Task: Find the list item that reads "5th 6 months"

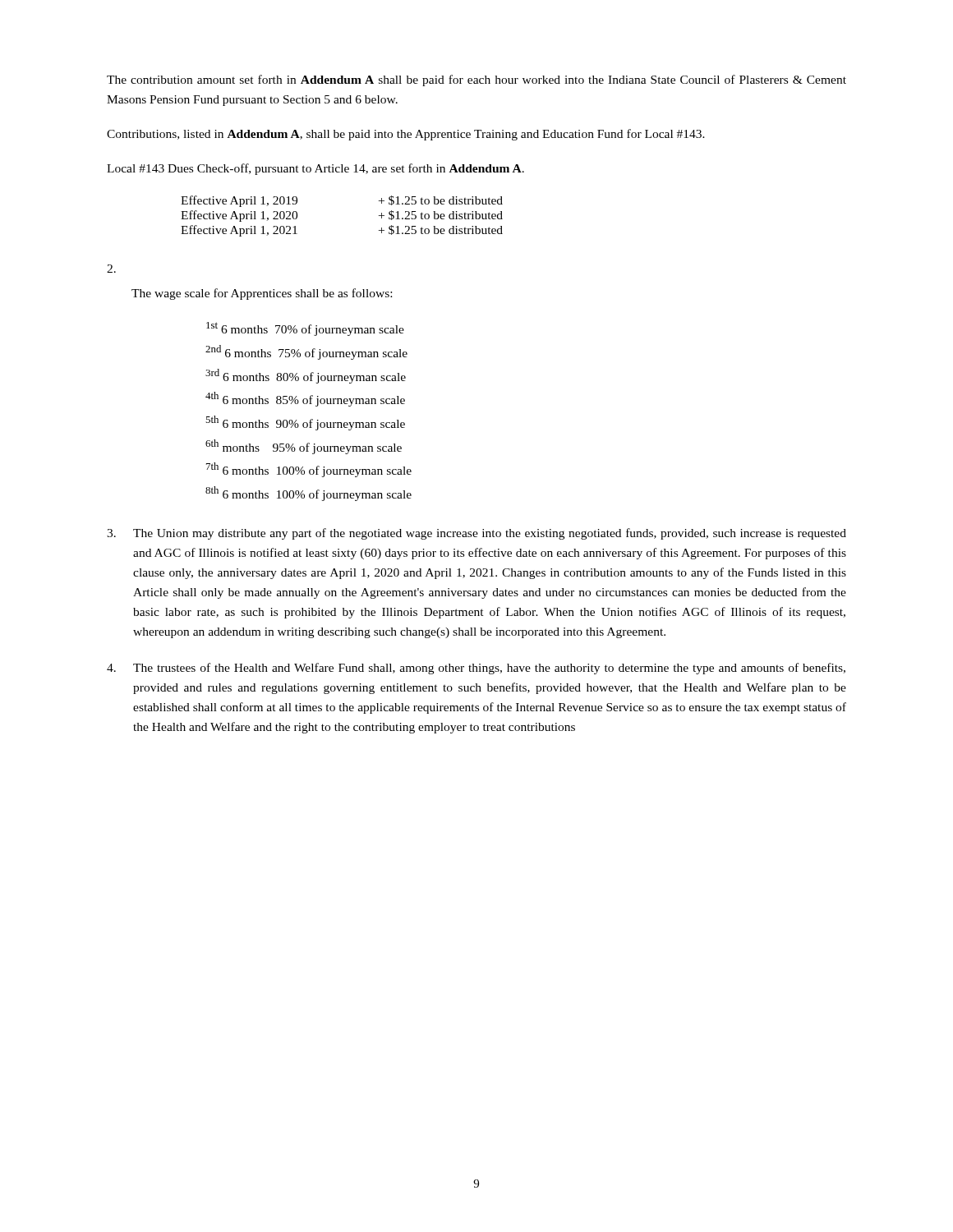Action: (x=305, y=422)
